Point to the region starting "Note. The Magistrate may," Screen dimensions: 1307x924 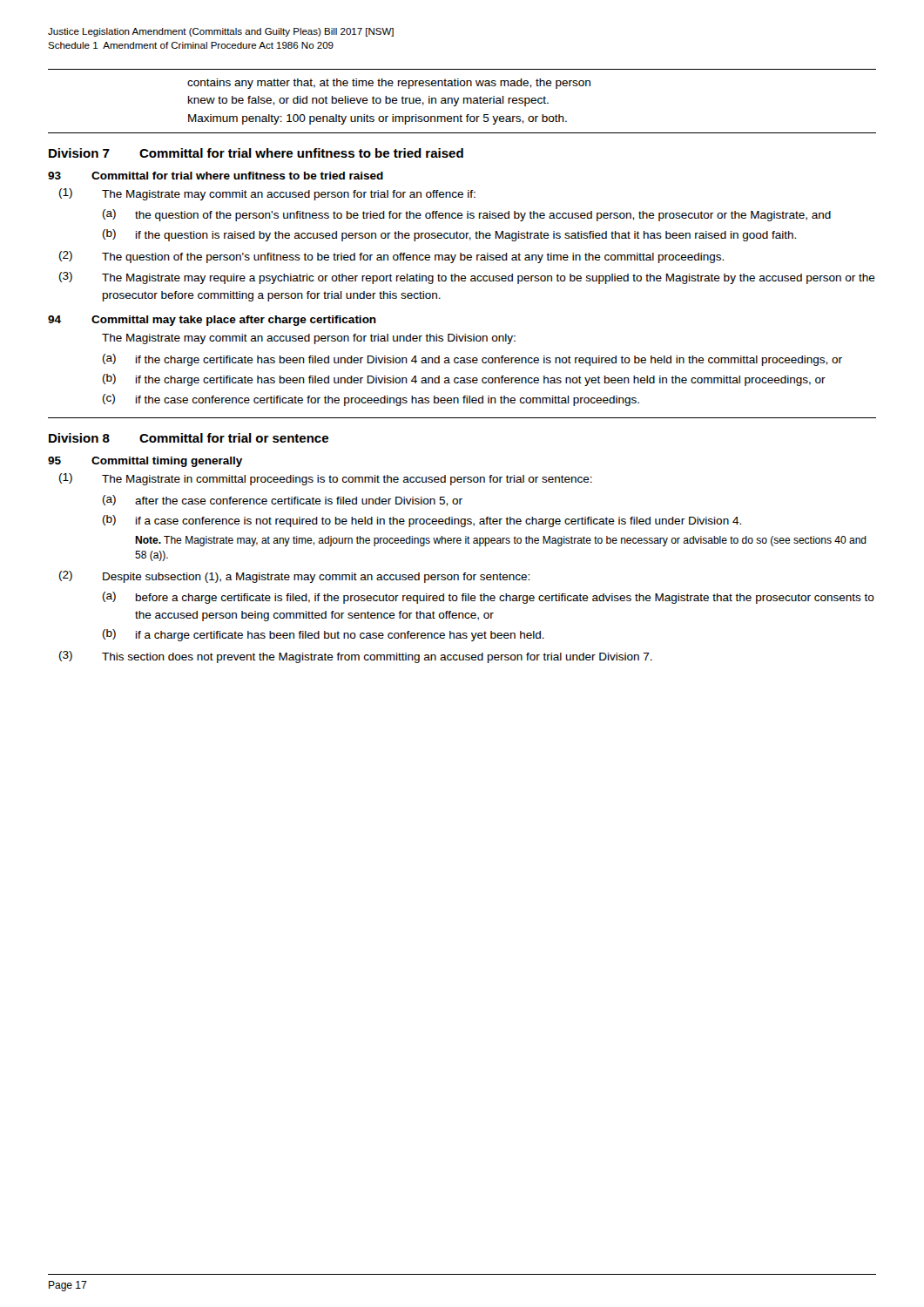click(501, 548)
